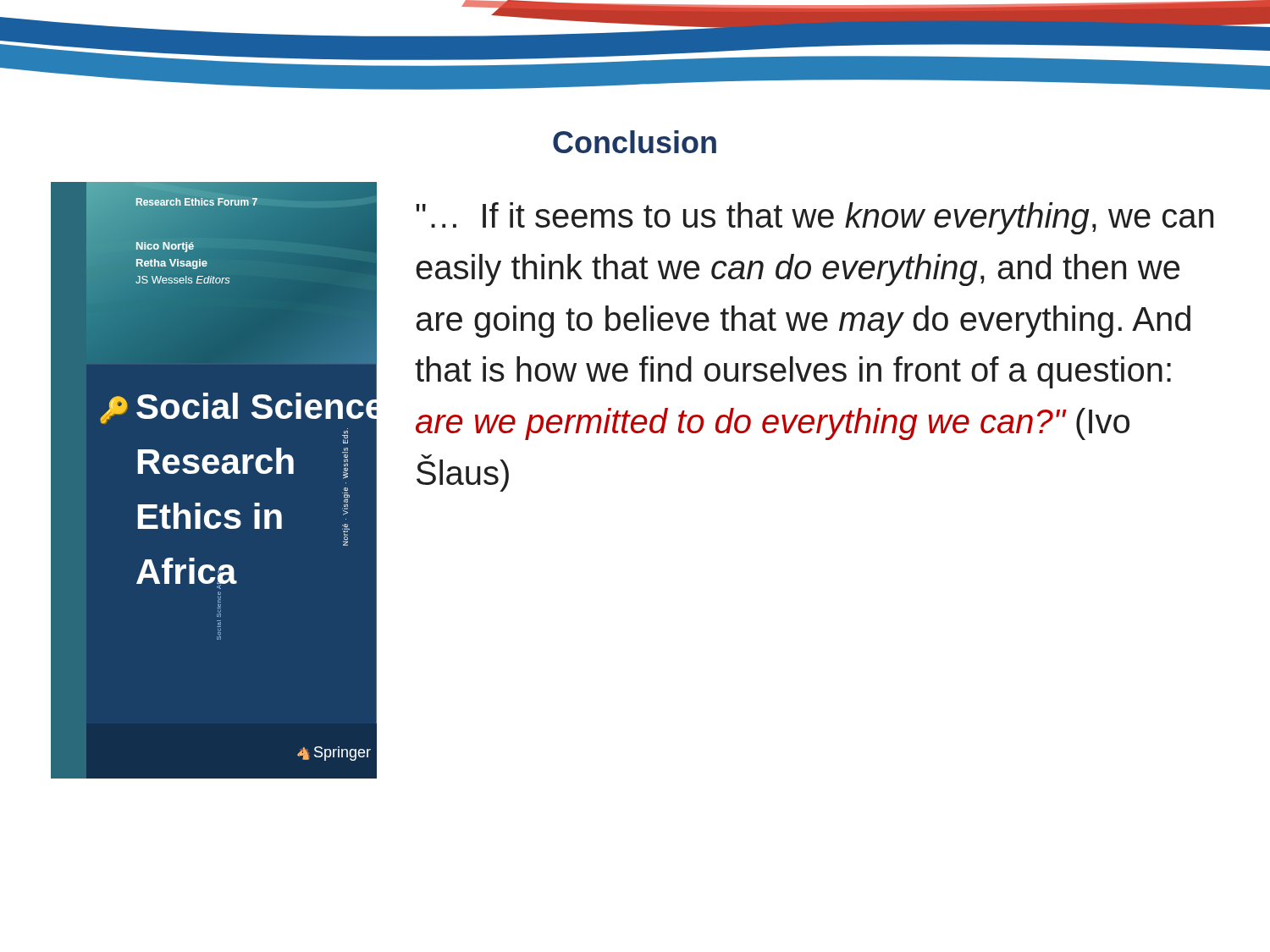Find the photo
The image size is (1270, 952).
[214, 480]
